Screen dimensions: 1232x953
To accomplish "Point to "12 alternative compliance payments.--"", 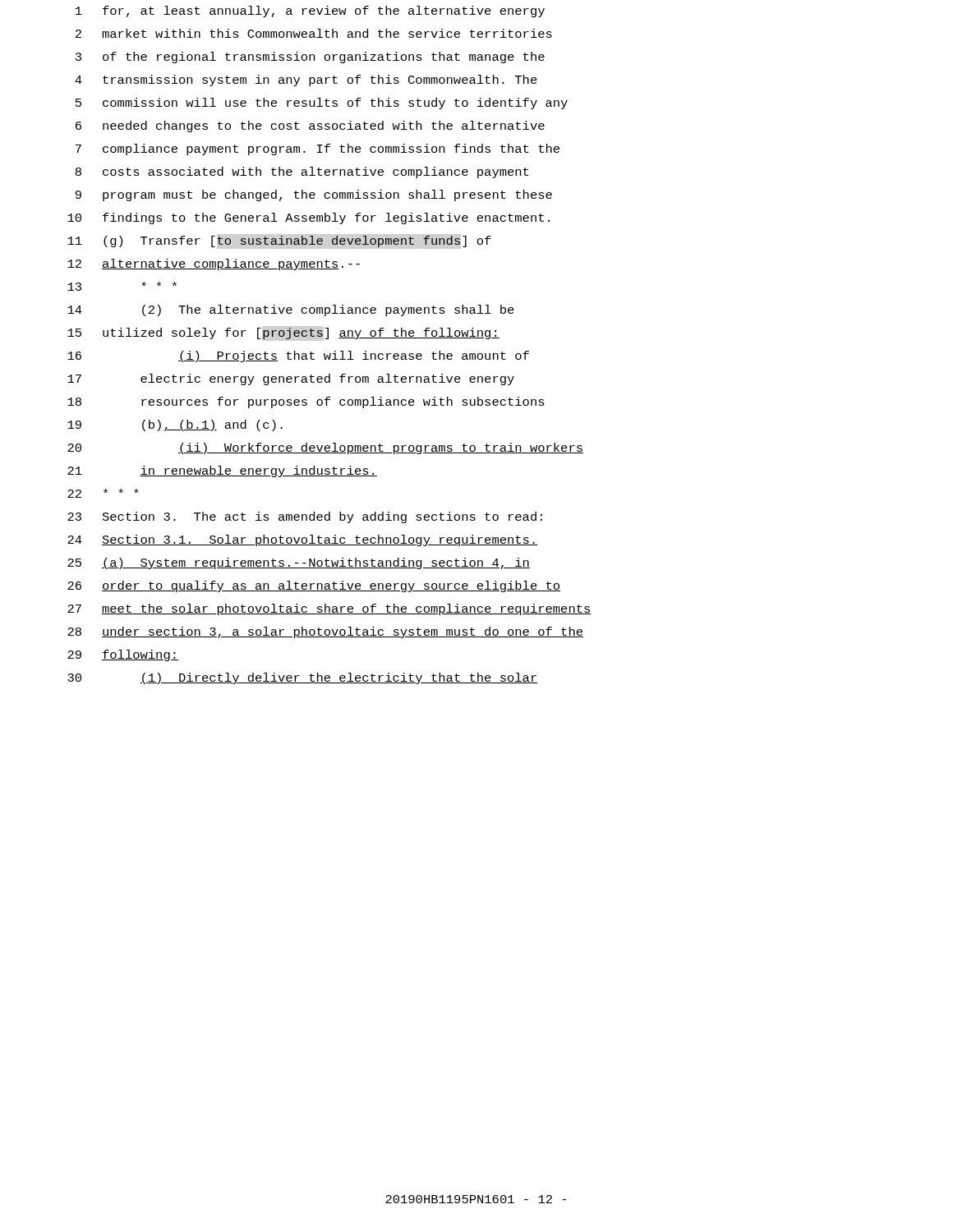I will 214,264.
